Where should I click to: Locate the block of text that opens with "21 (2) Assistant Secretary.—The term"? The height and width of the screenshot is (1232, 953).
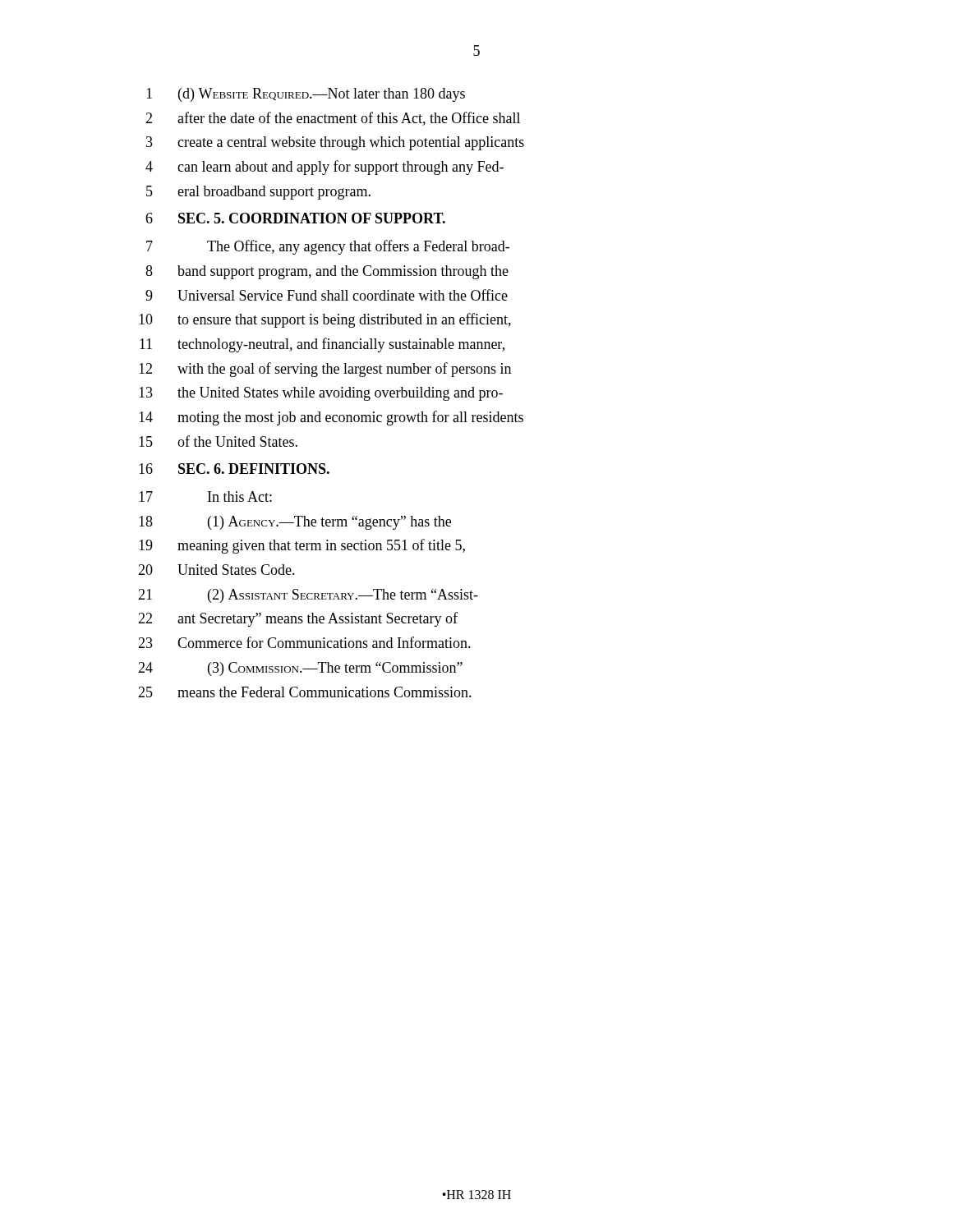[300, 595]
